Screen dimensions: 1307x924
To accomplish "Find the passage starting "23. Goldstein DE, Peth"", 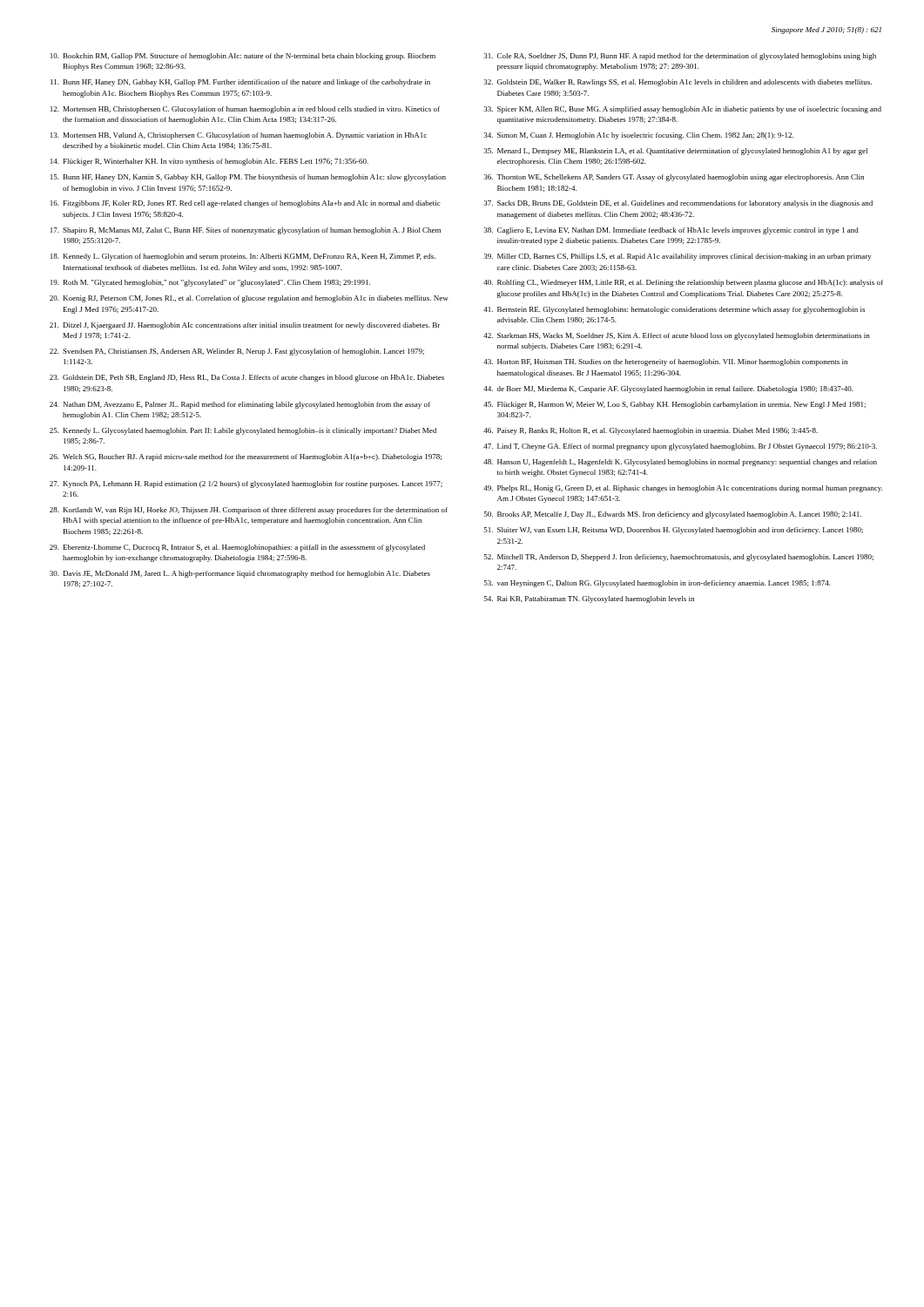I will click(245, 383).
